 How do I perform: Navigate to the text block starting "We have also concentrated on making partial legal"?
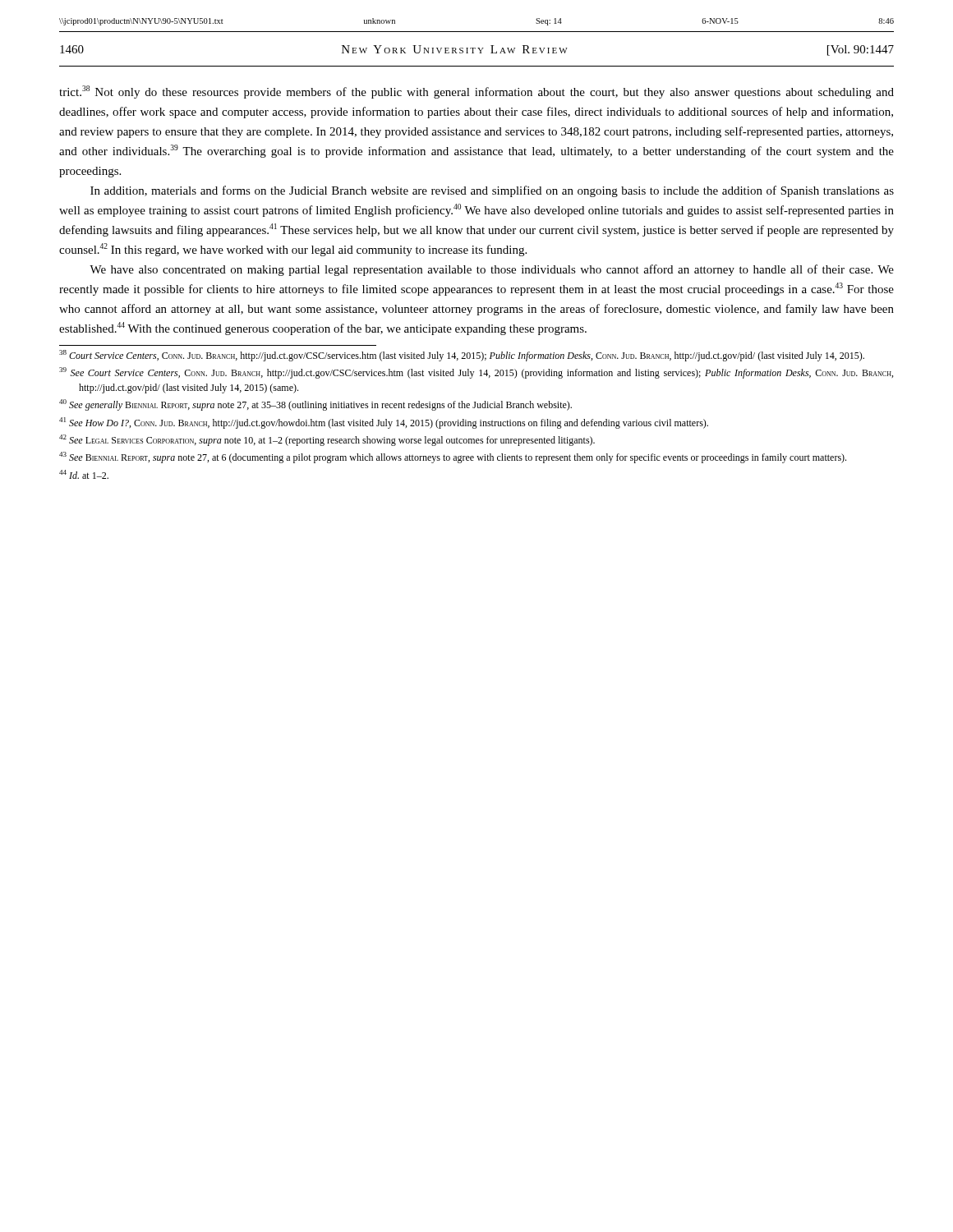pos(476,299)
